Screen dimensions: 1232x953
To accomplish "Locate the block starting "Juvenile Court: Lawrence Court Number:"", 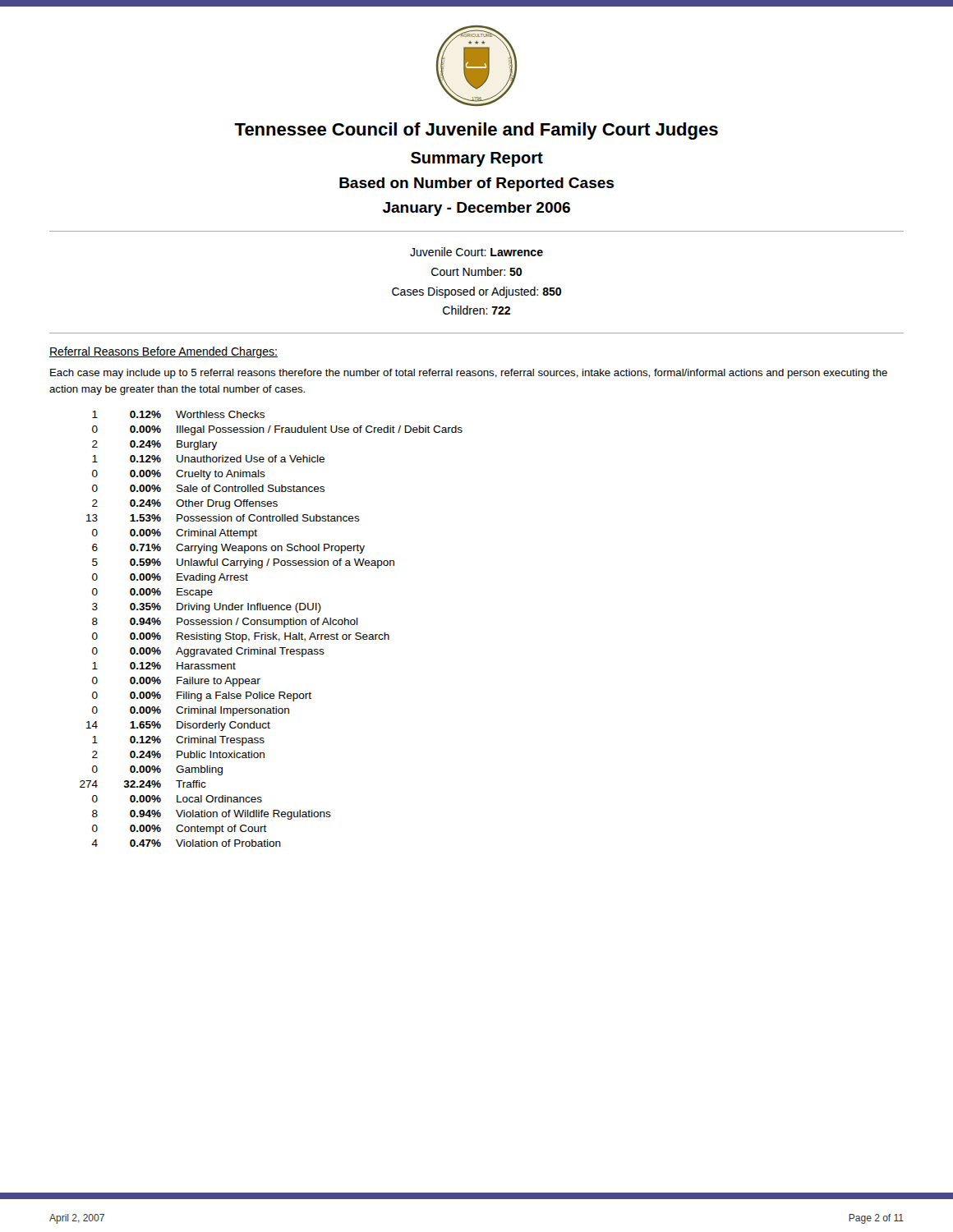I will pos(476,281).
